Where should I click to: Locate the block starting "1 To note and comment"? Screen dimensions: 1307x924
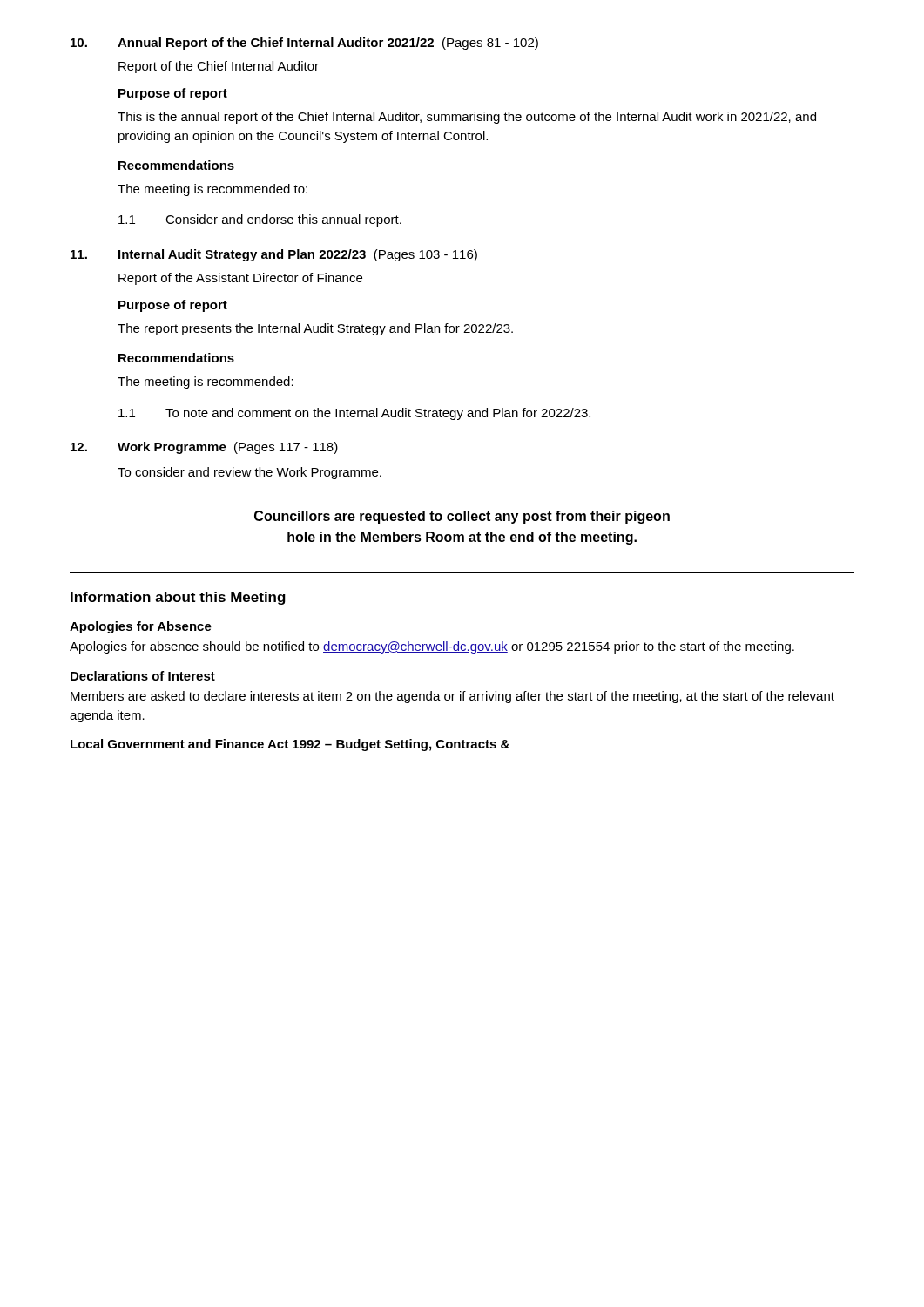coord(486,412)
